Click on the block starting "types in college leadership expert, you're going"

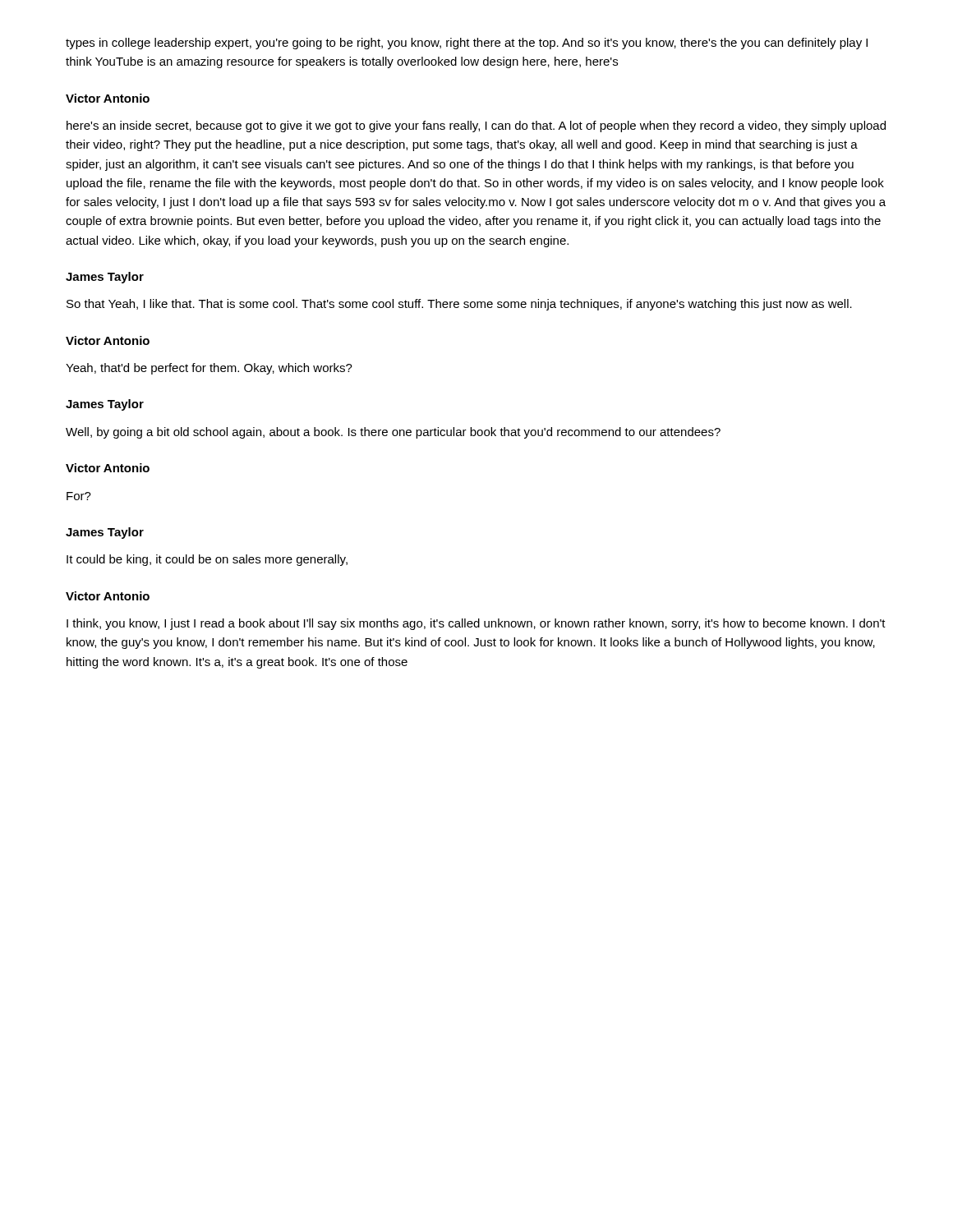pos(467,52)
